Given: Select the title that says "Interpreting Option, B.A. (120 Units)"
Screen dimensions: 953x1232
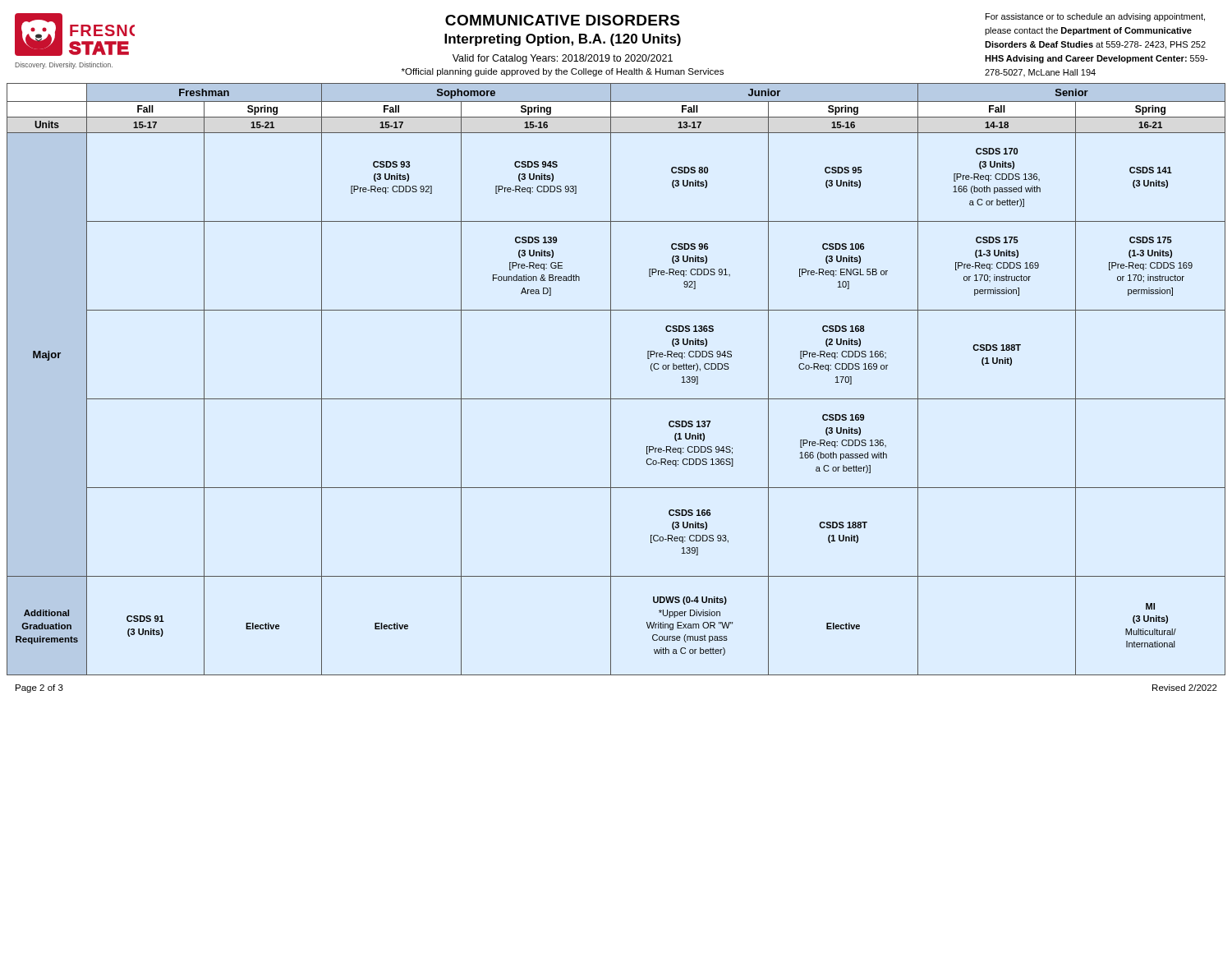Looking at the screenshot, I should 563,39.
